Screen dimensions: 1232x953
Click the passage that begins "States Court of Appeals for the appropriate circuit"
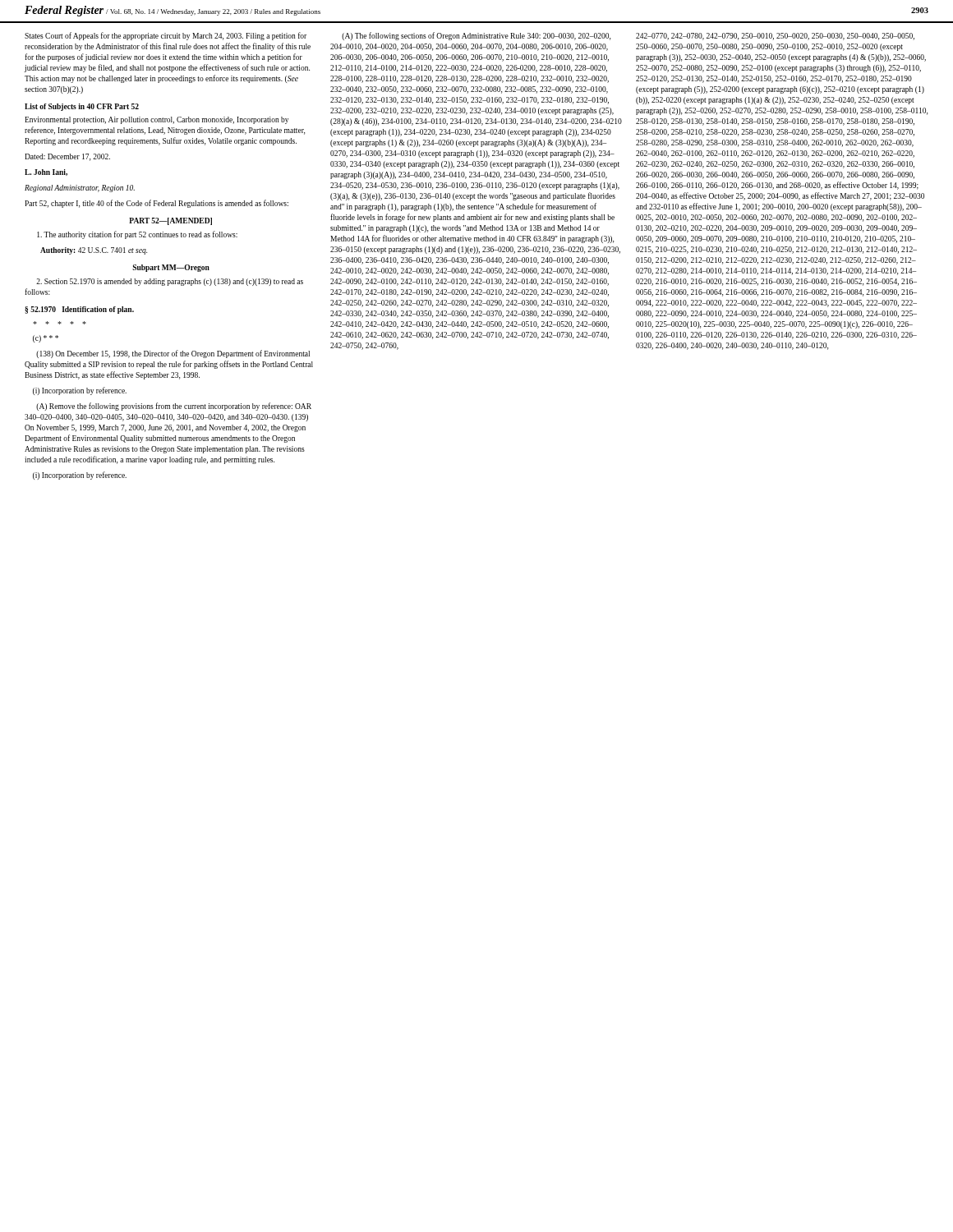point(171,63)
